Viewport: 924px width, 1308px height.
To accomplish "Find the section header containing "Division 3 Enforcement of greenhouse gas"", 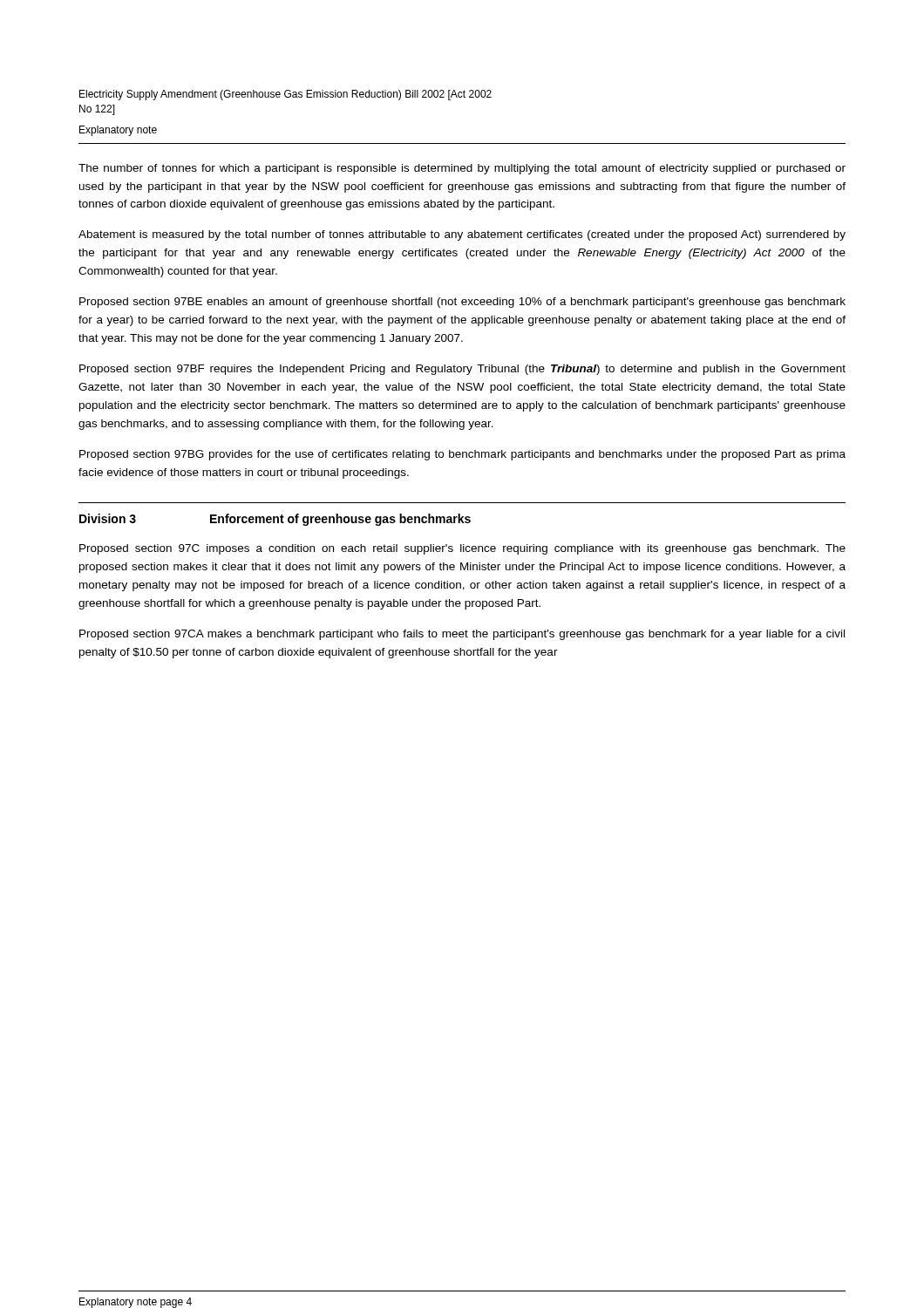I will click(275, 519).
